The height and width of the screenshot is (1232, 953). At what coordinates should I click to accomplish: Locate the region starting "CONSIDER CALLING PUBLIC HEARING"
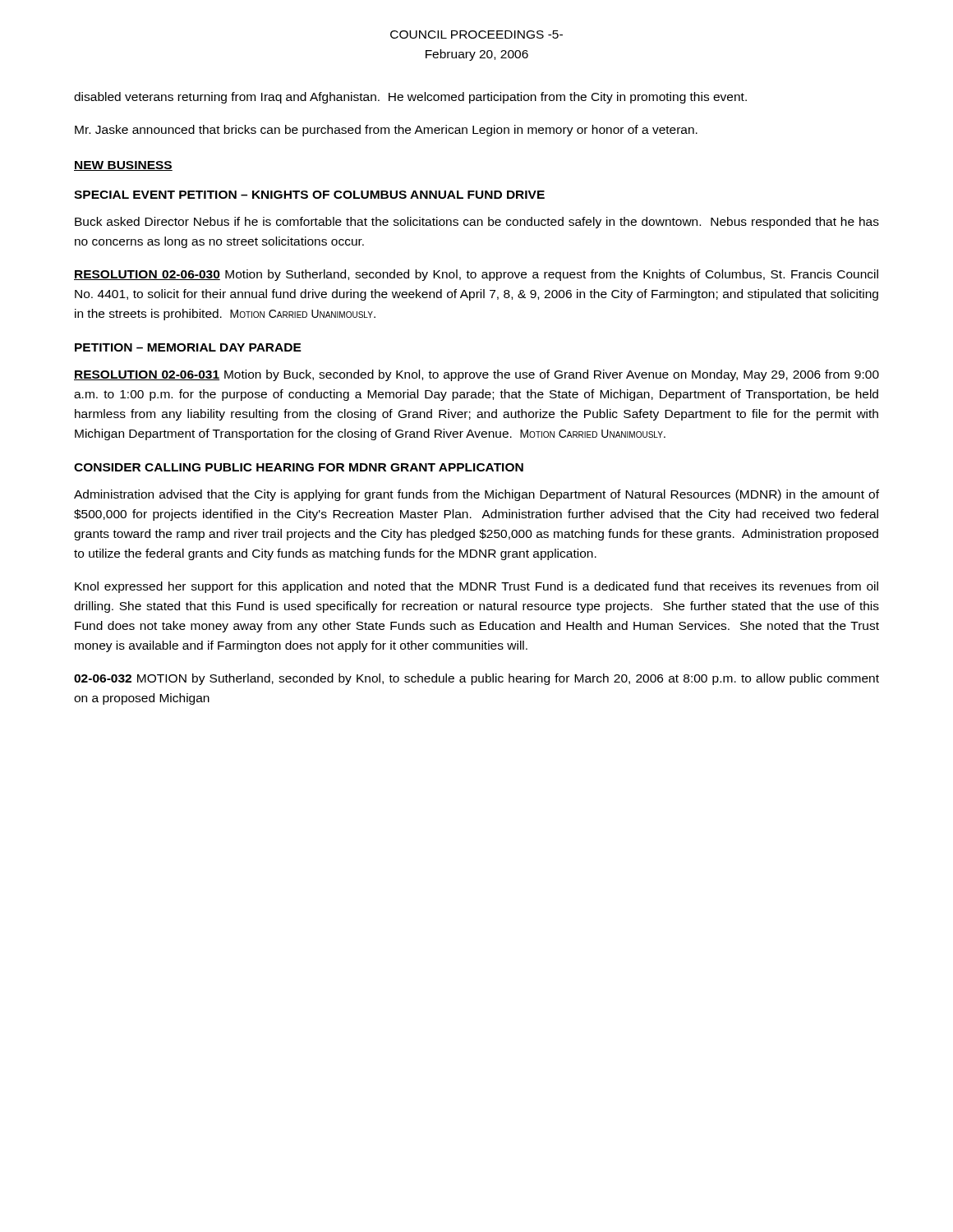(x=299, y=467)
